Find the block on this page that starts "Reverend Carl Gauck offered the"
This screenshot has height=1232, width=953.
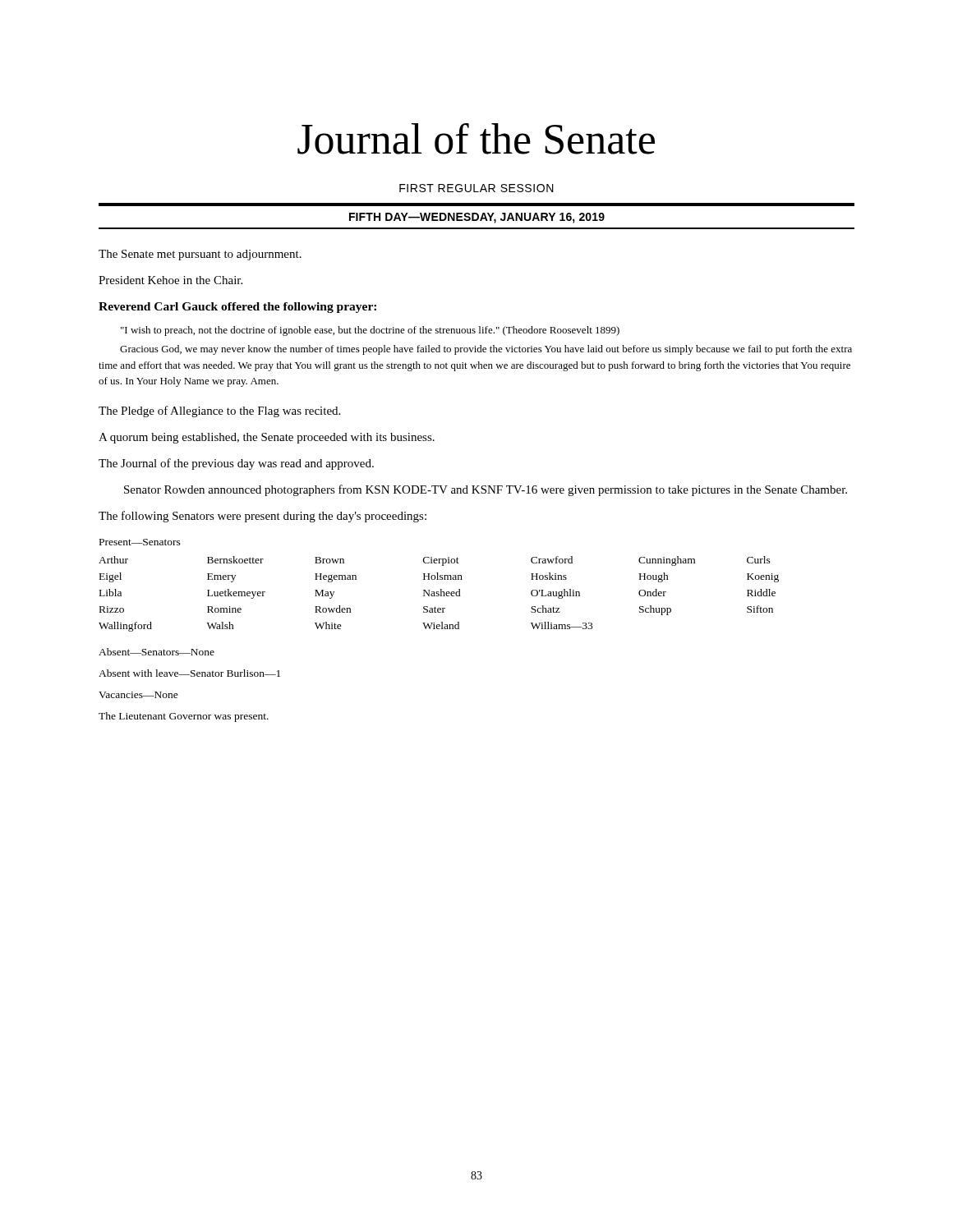pyautogui.click(x=238, y=306)
